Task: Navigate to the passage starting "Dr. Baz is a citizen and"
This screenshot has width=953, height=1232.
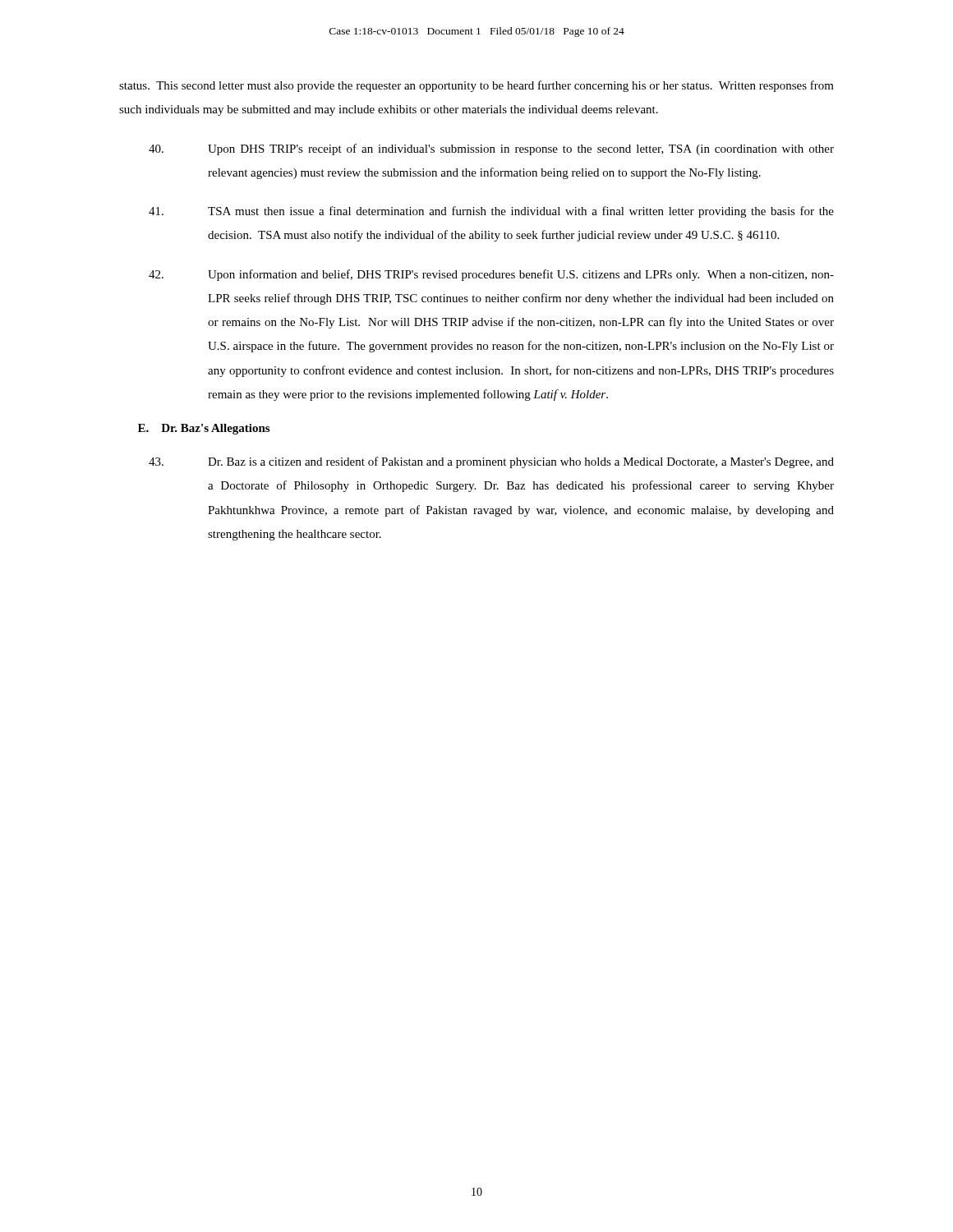Action: click(476, 498)
